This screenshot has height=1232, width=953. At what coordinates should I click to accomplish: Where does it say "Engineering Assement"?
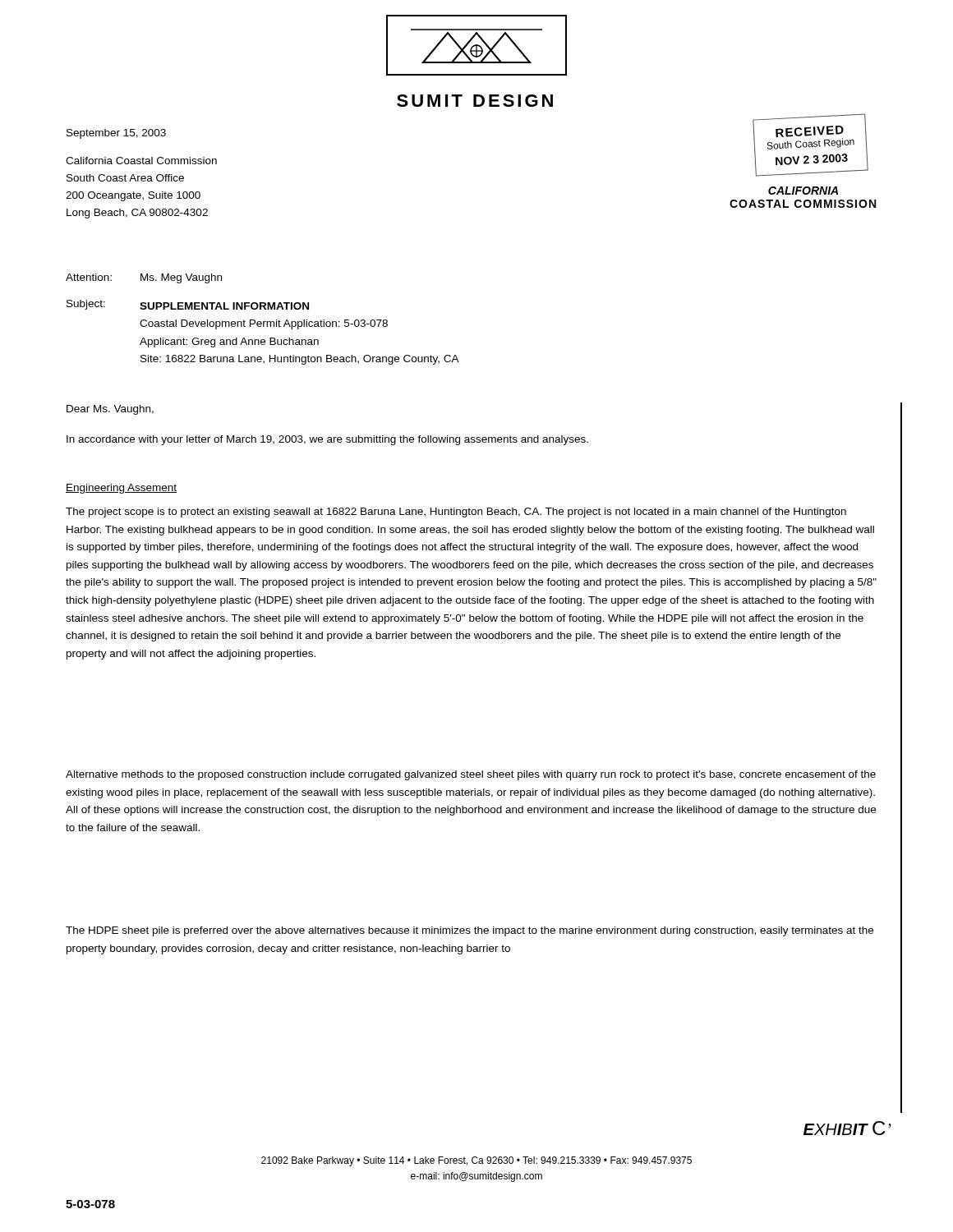[x=121, y=488]
